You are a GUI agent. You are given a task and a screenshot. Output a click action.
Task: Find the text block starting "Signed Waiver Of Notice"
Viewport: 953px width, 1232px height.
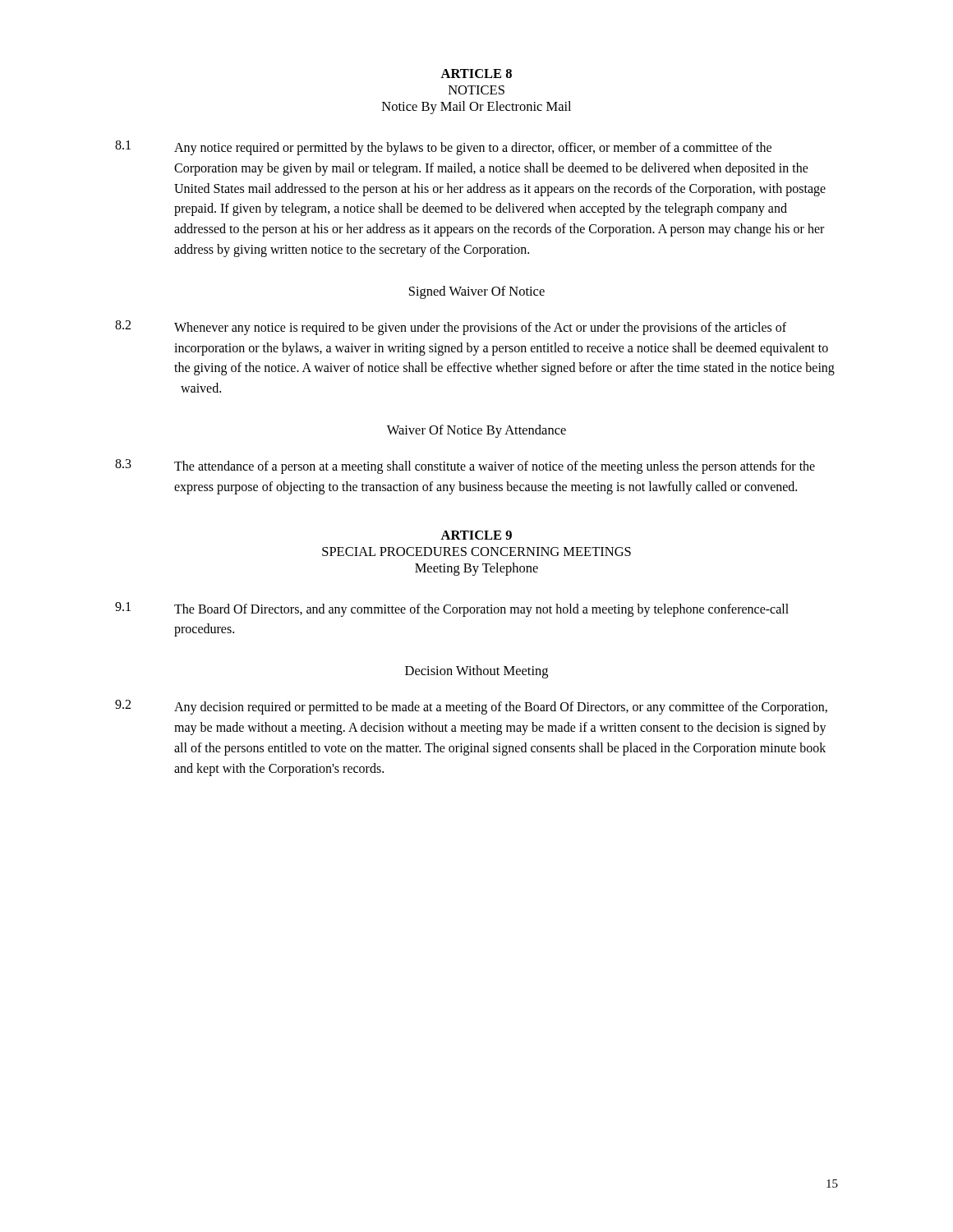(476, 291)
